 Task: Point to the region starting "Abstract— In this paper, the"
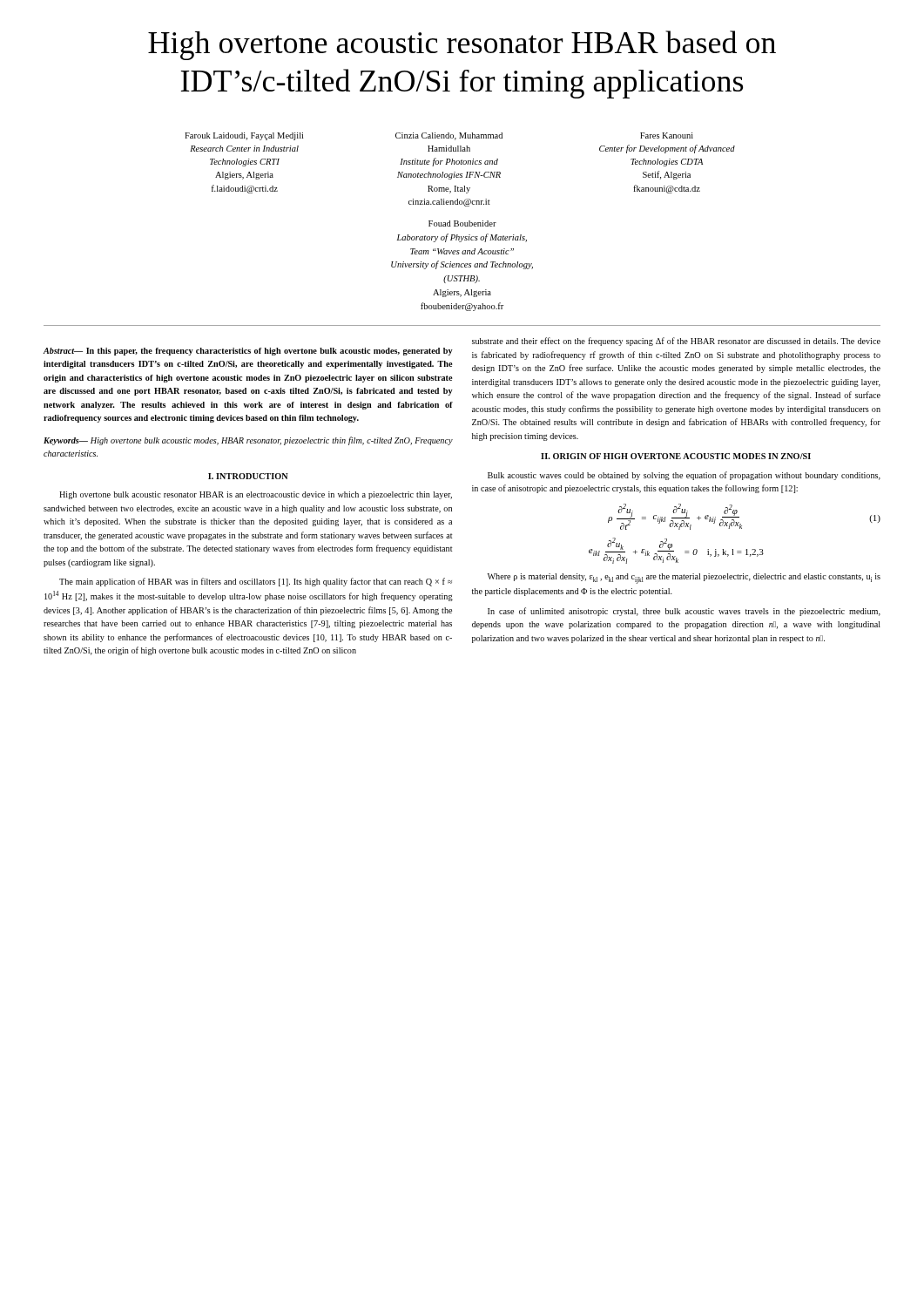[x=248, y=384]
